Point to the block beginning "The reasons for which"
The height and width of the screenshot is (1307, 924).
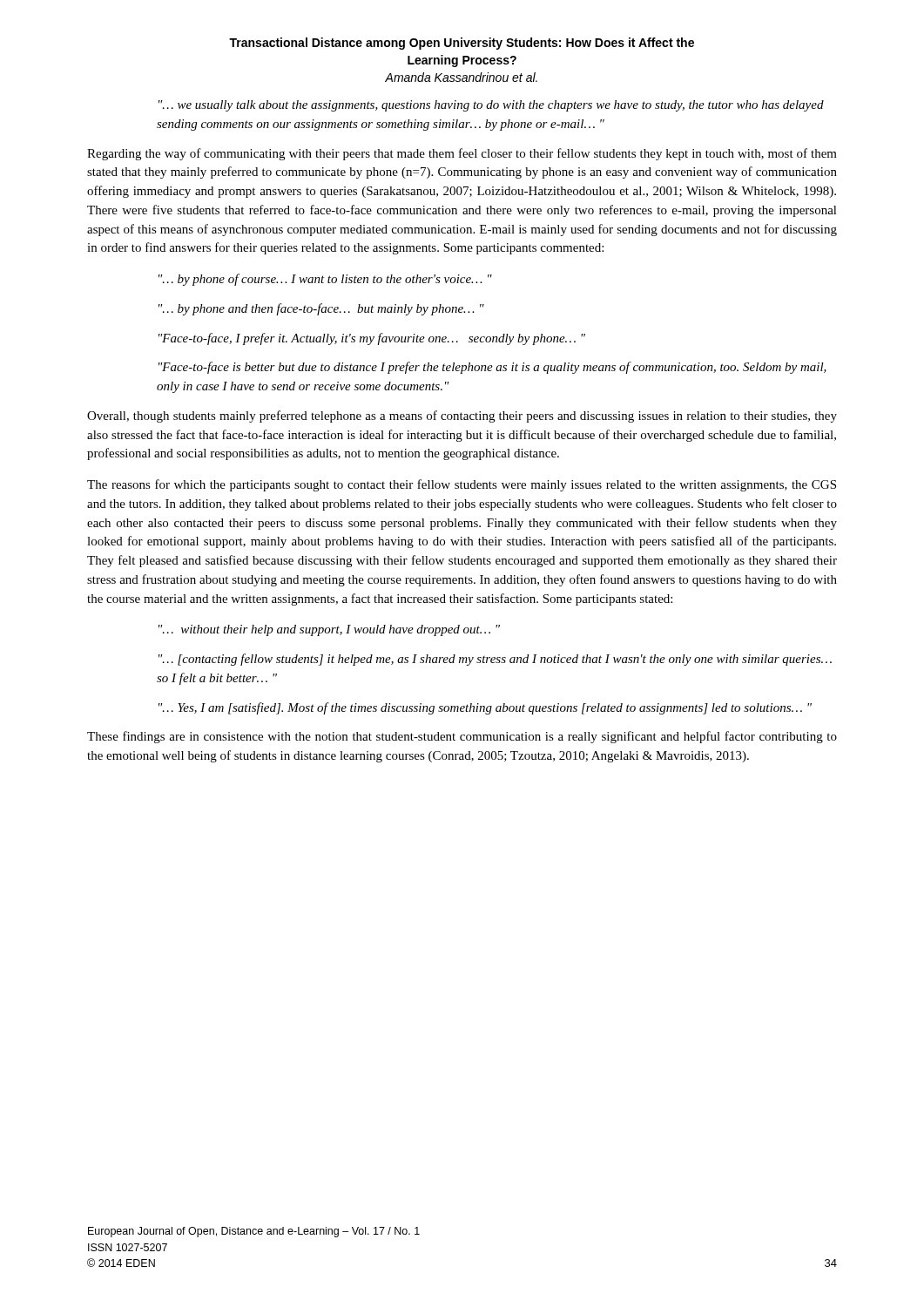pos(462,541)
